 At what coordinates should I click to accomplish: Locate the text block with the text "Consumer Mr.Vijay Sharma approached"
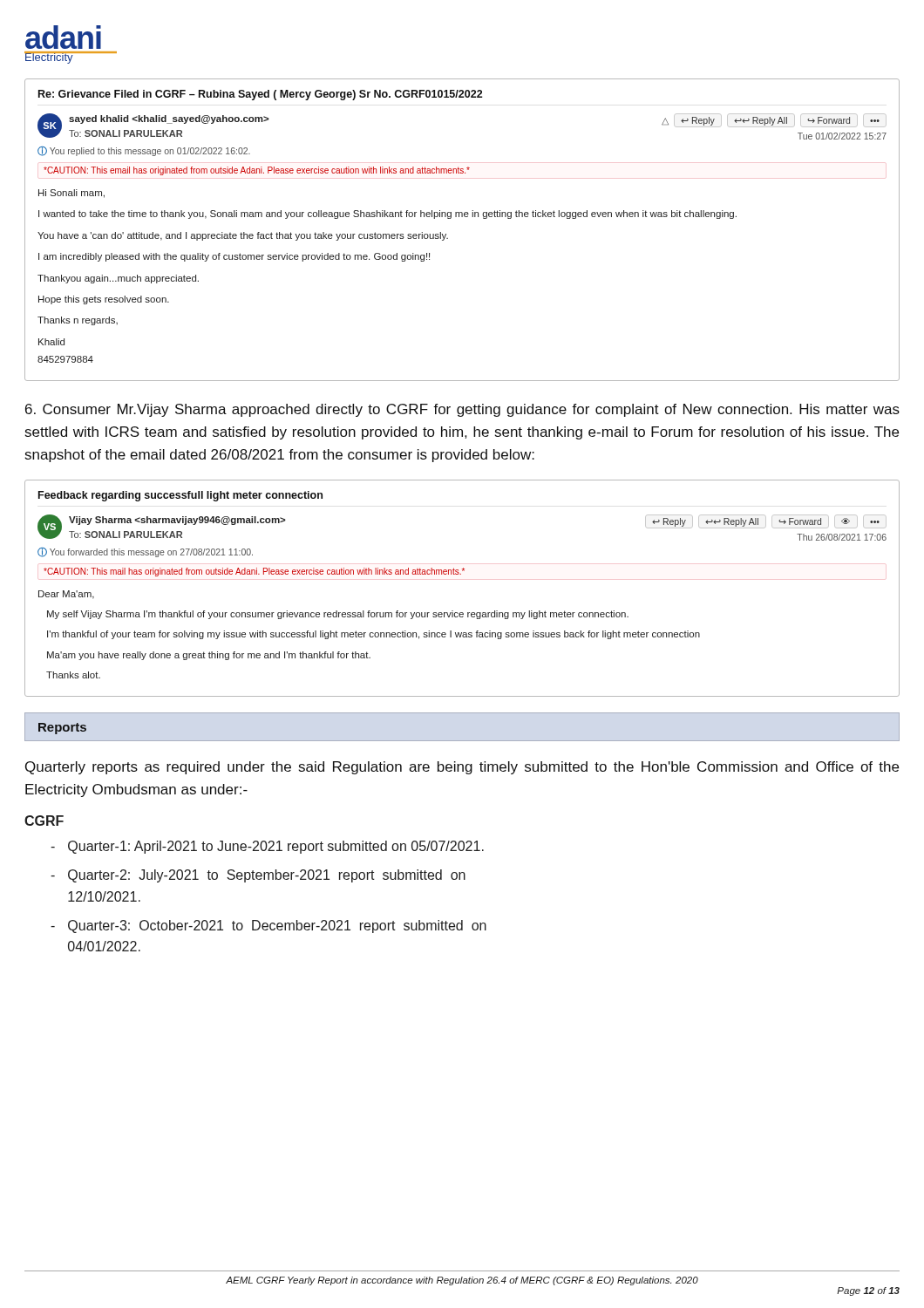coord(462,432)
